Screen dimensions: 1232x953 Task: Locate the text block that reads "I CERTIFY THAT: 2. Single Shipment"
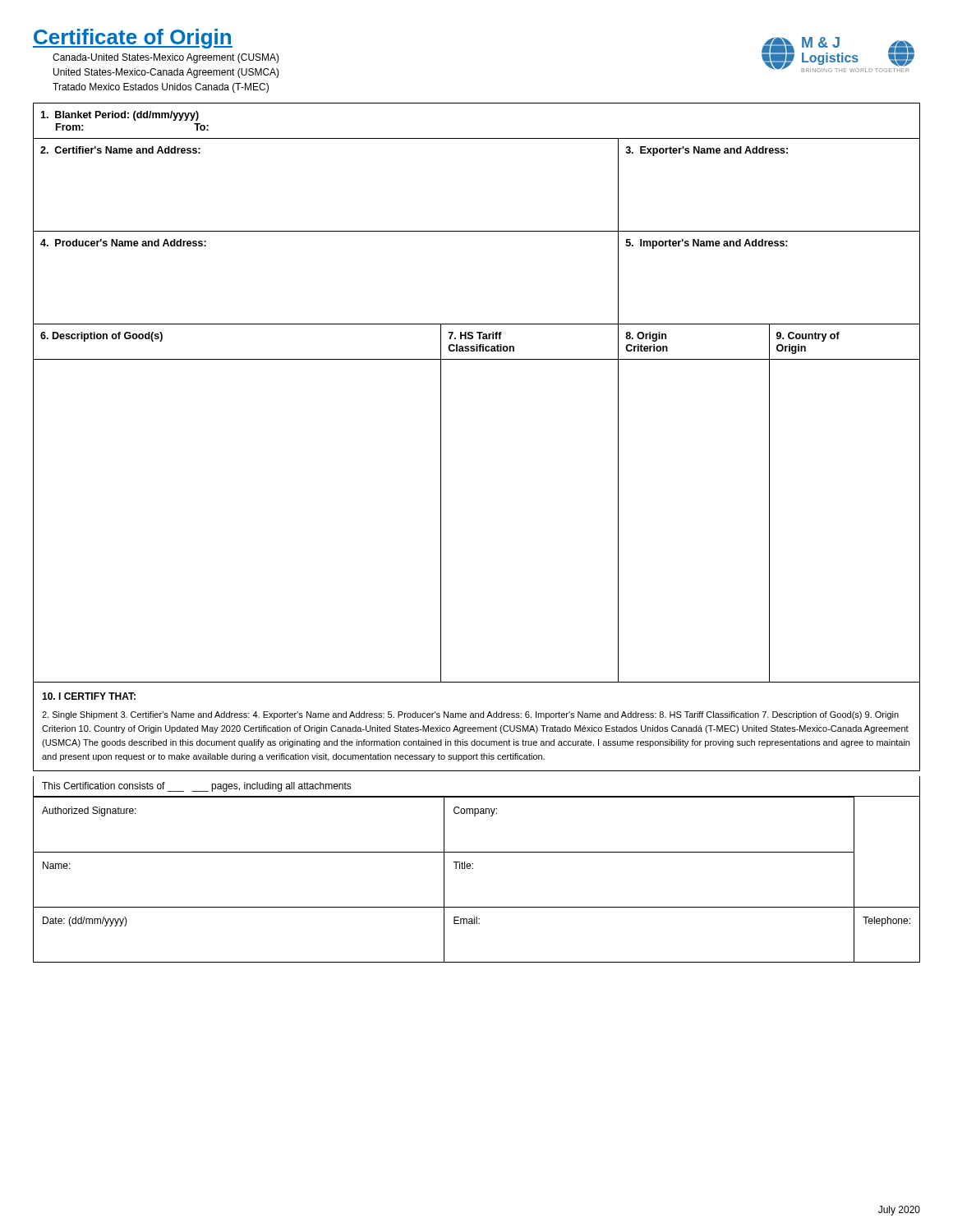[476, 725]
